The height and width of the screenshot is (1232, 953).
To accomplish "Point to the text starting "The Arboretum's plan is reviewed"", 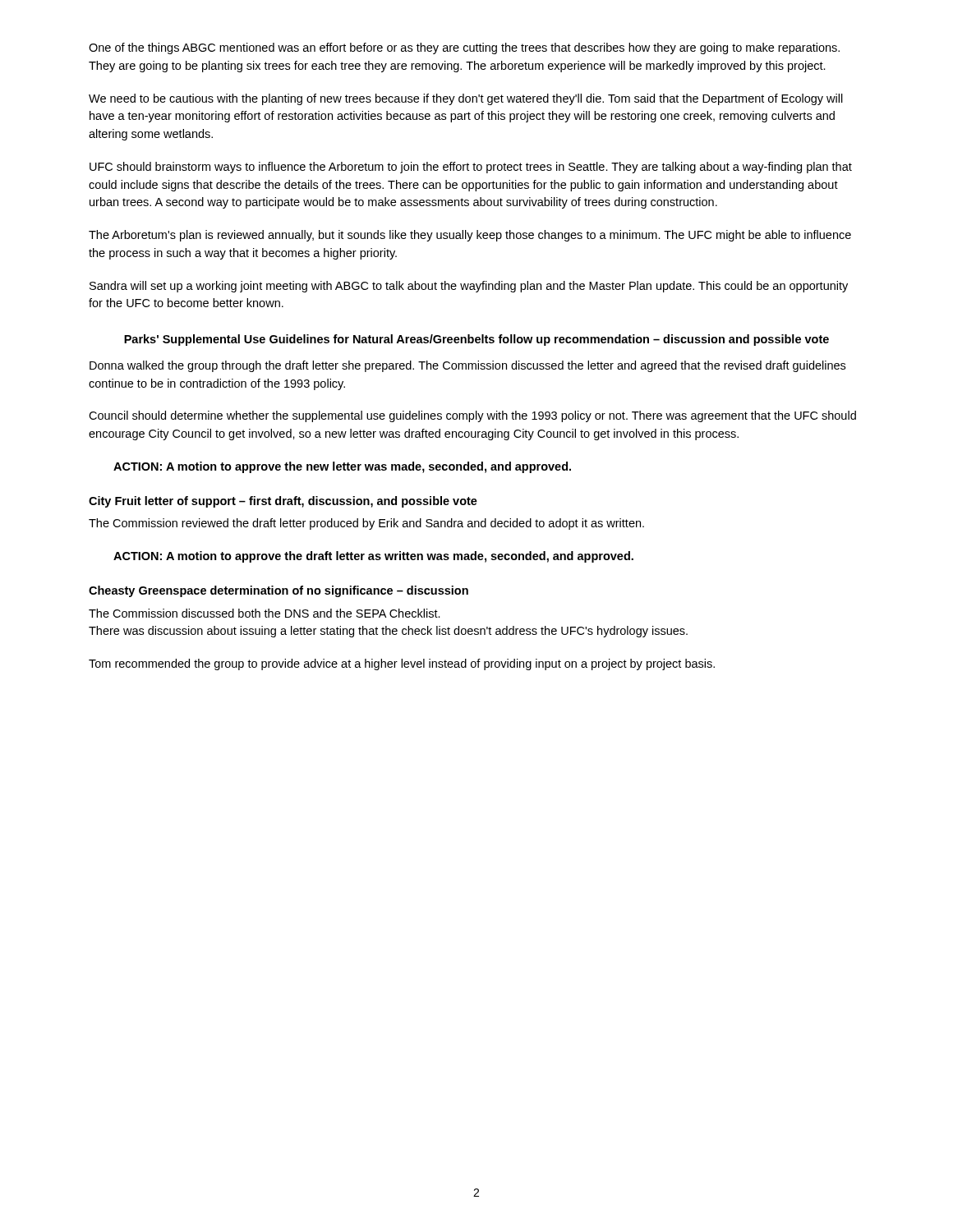I will 470,244.
